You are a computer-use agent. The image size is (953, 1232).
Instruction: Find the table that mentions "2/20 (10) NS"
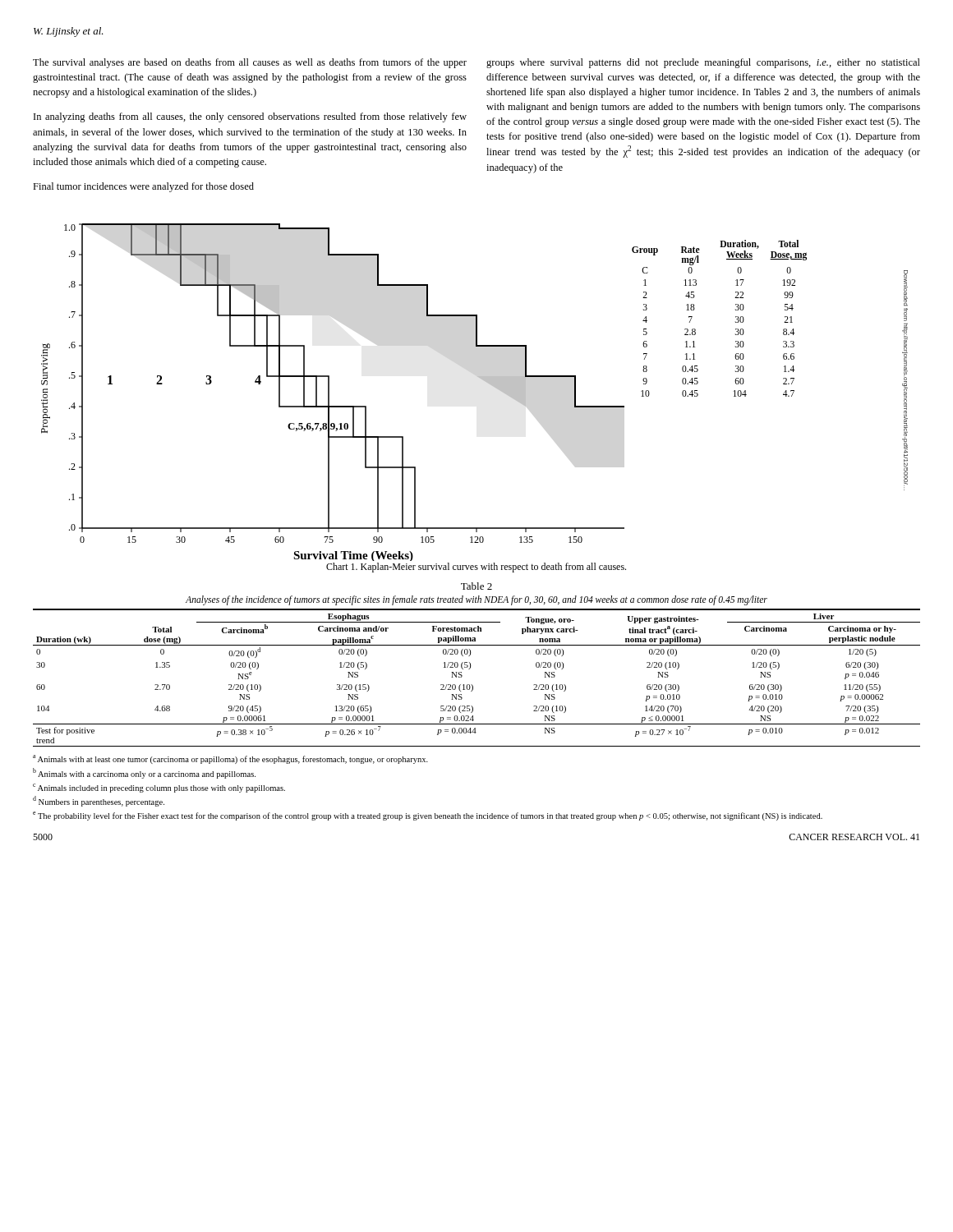point(476,678)
